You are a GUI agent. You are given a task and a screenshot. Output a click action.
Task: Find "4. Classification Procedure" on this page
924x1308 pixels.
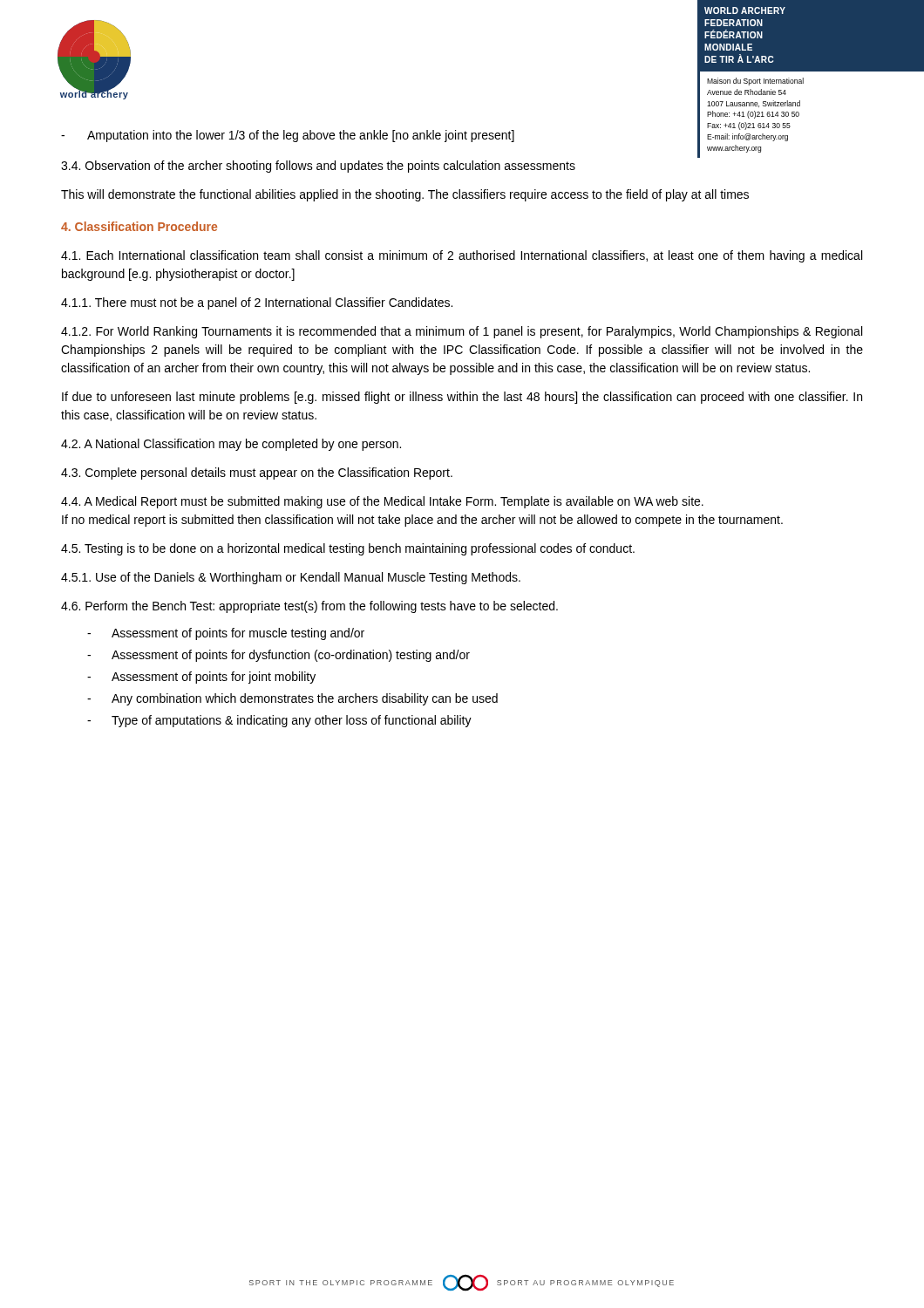click(x=139, y=227)
